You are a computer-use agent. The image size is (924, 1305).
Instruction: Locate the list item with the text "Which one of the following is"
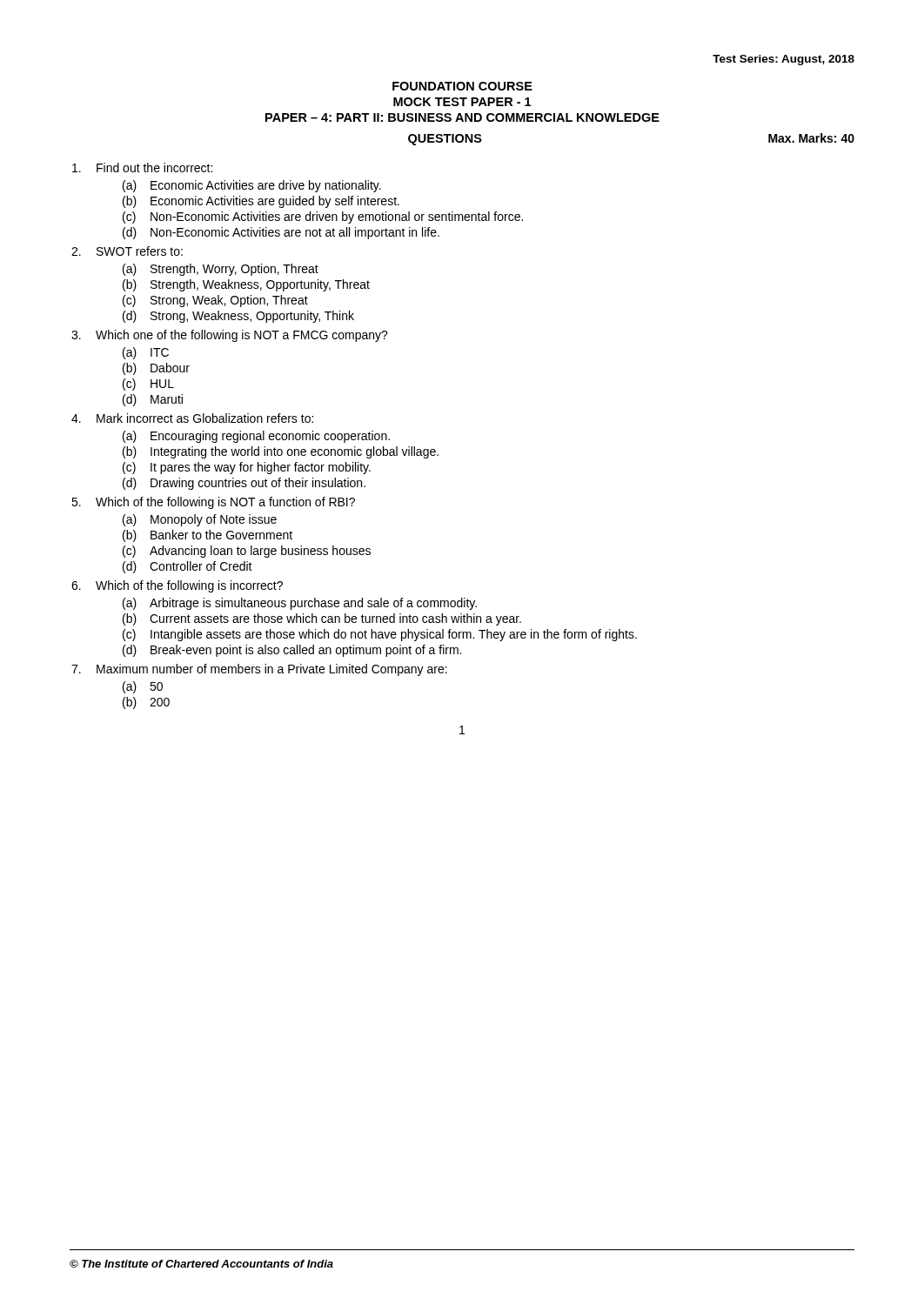pyautogui.click(x=242, y=336)
